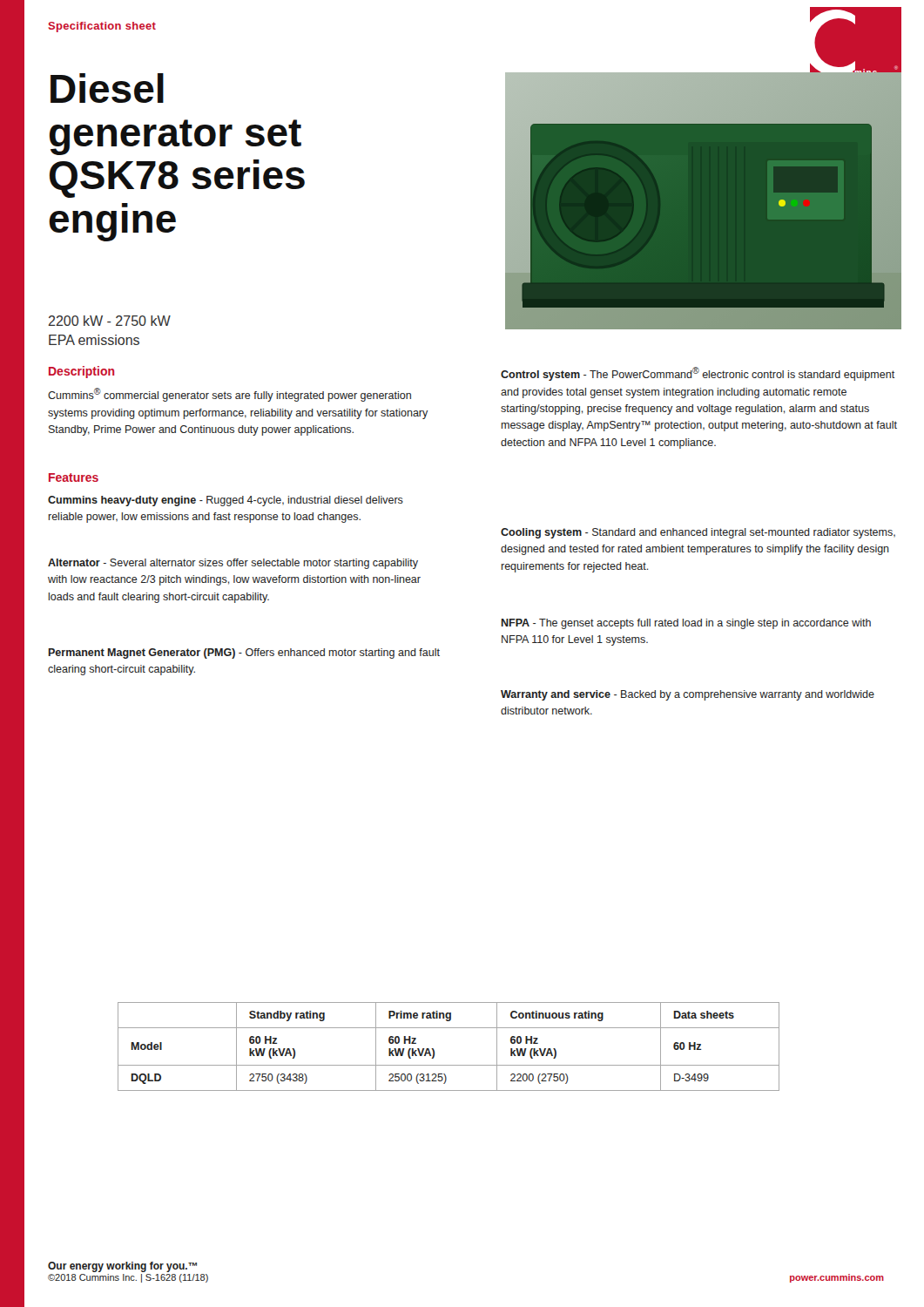Select the text block starting "Cummins® commercial generator sets are fully"

pos(244,412)
